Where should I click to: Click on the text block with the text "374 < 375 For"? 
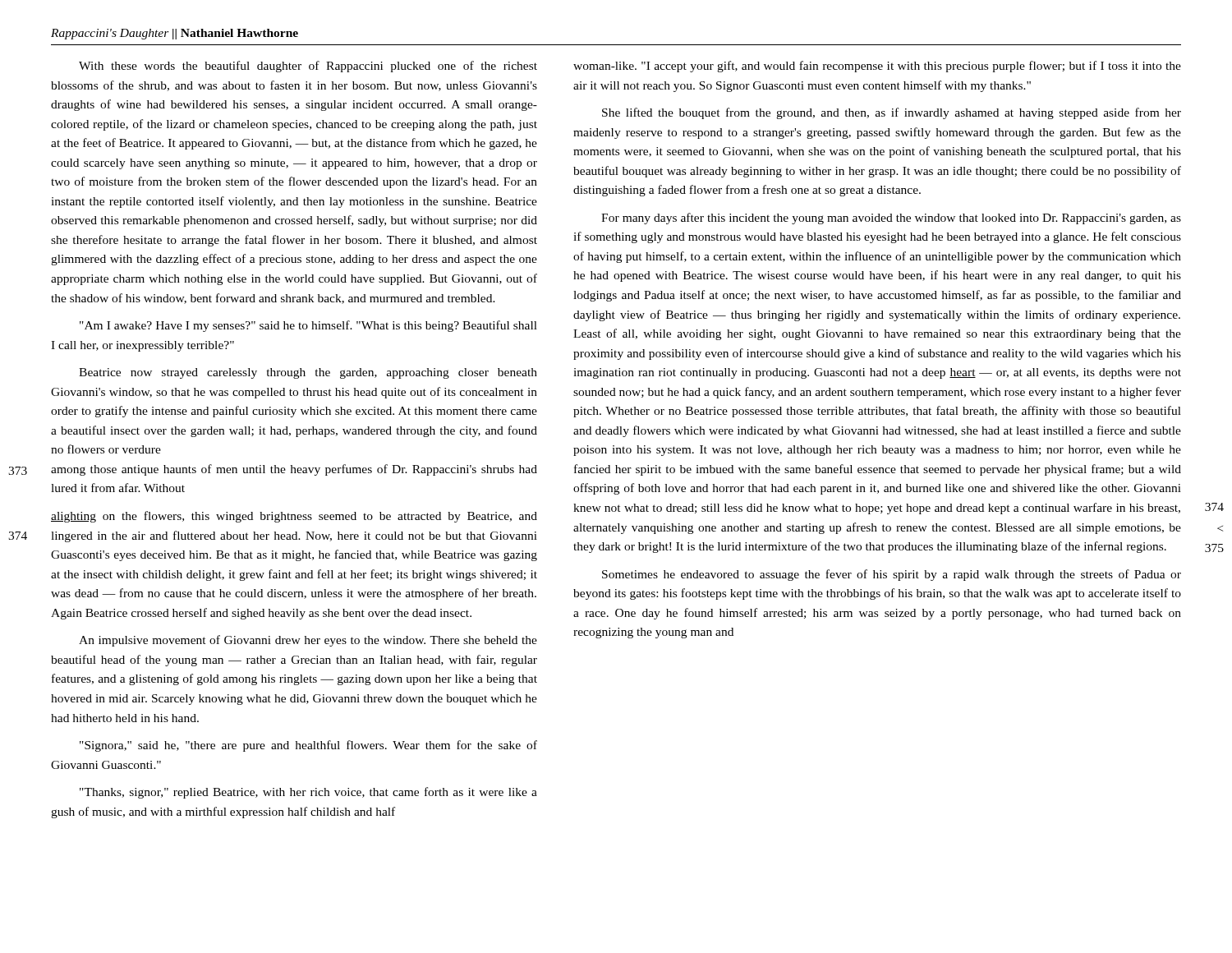(x=877, y=382)
